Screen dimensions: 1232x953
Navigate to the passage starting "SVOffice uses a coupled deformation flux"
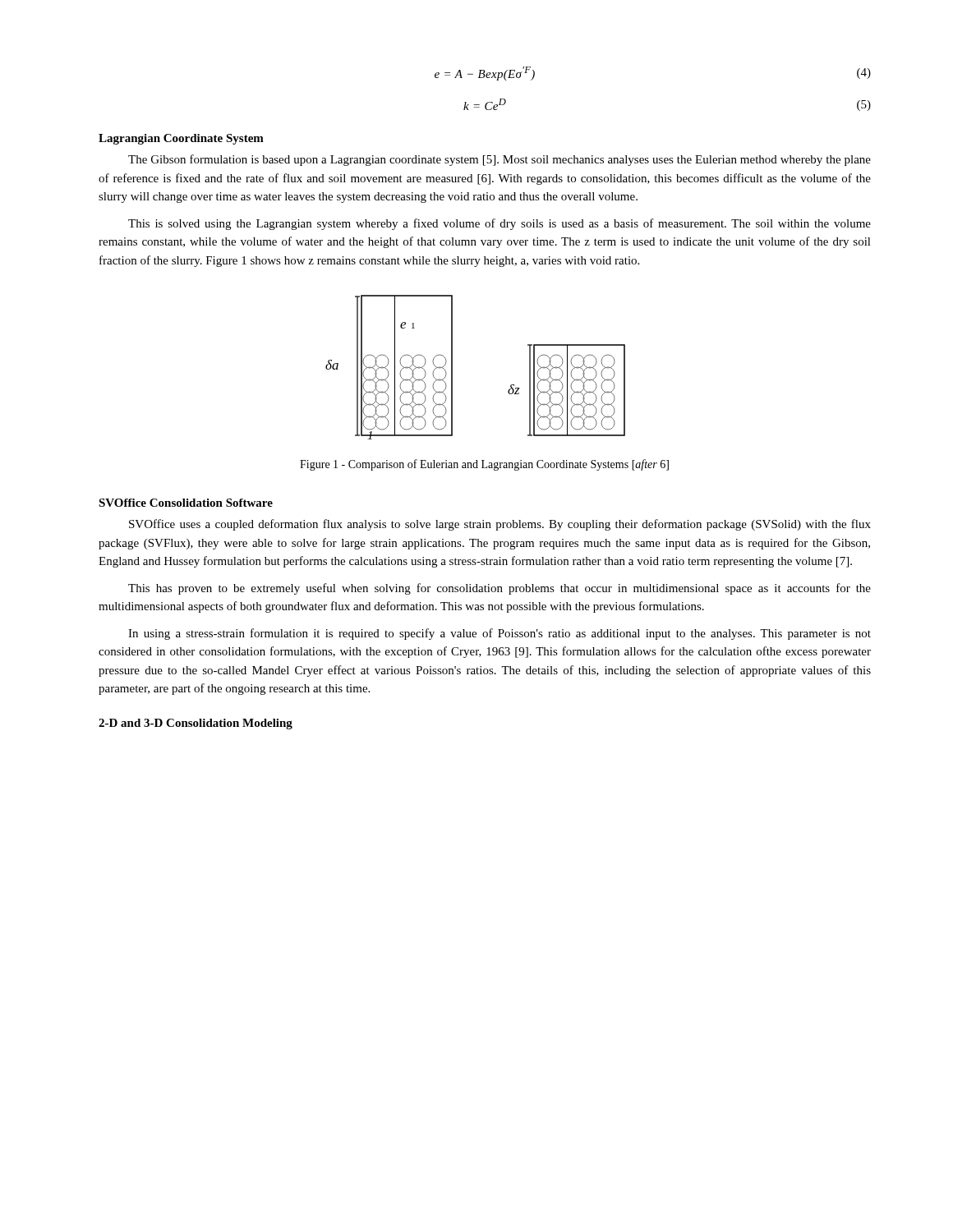point(485,543)
